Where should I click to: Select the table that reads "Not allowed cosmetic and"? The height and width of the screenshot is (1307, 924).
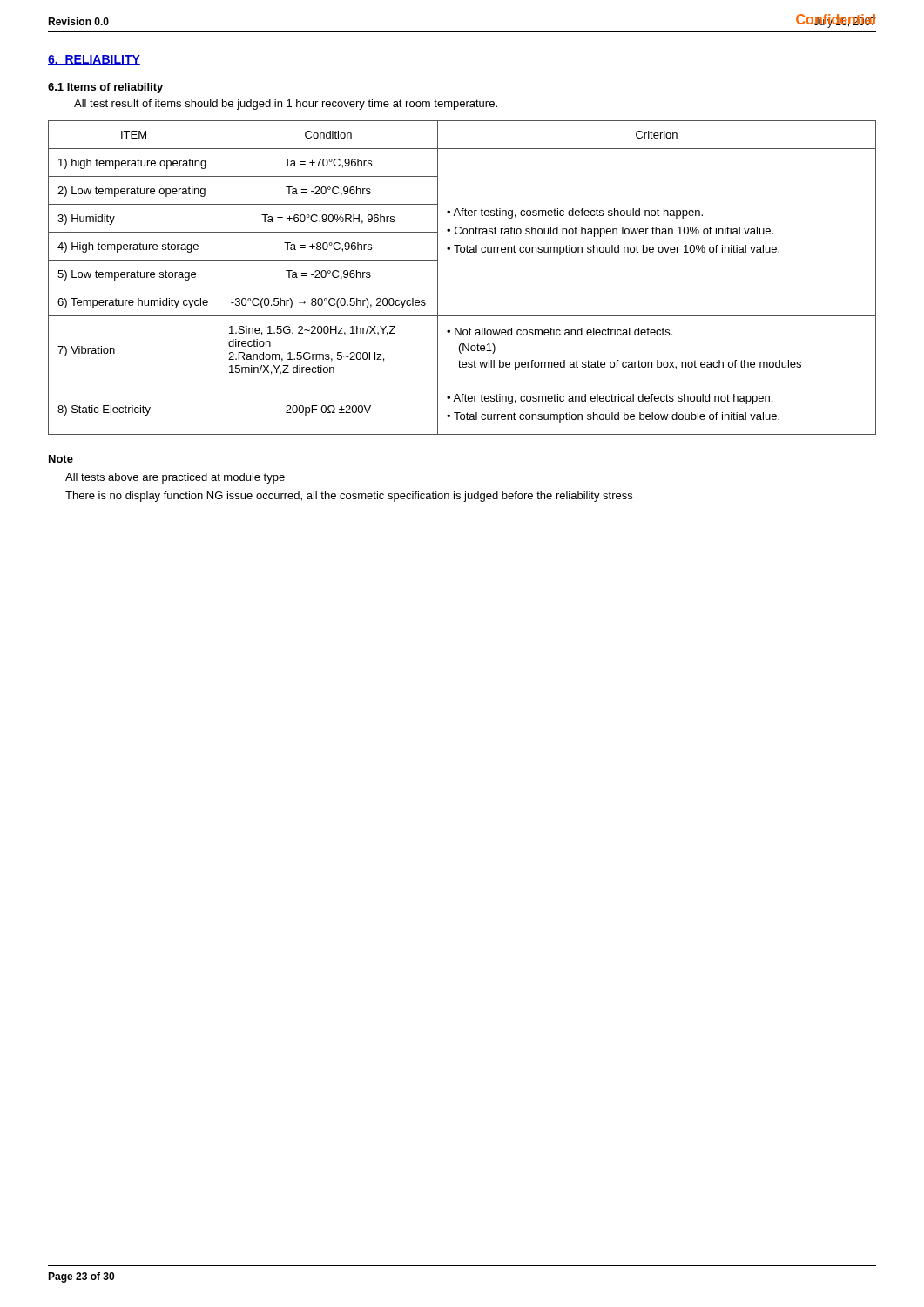[x=462, y=278]
